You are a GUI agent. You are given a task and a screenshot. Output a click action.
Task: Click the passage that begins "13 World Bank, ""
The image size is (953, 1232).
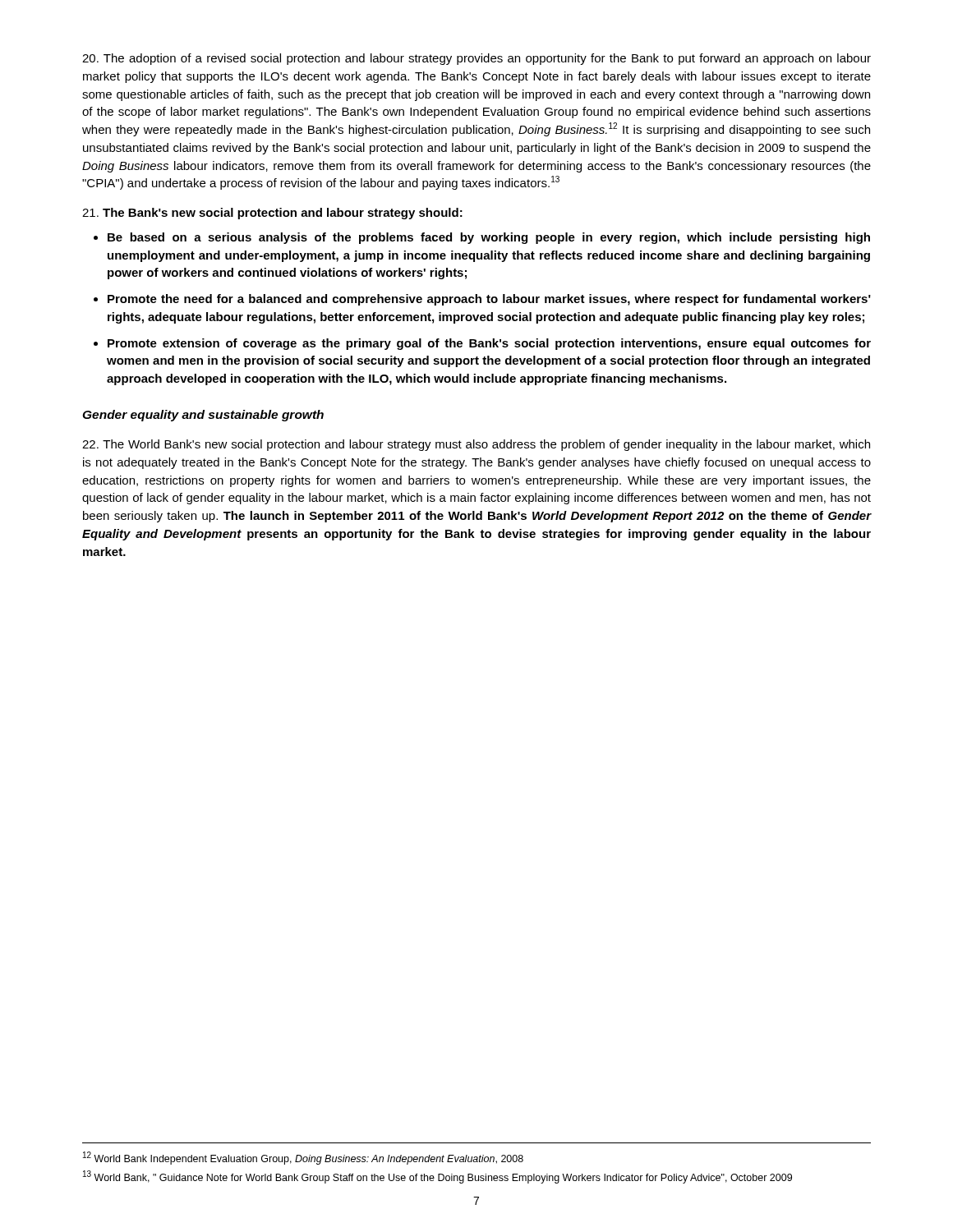tap(476, 1177)
